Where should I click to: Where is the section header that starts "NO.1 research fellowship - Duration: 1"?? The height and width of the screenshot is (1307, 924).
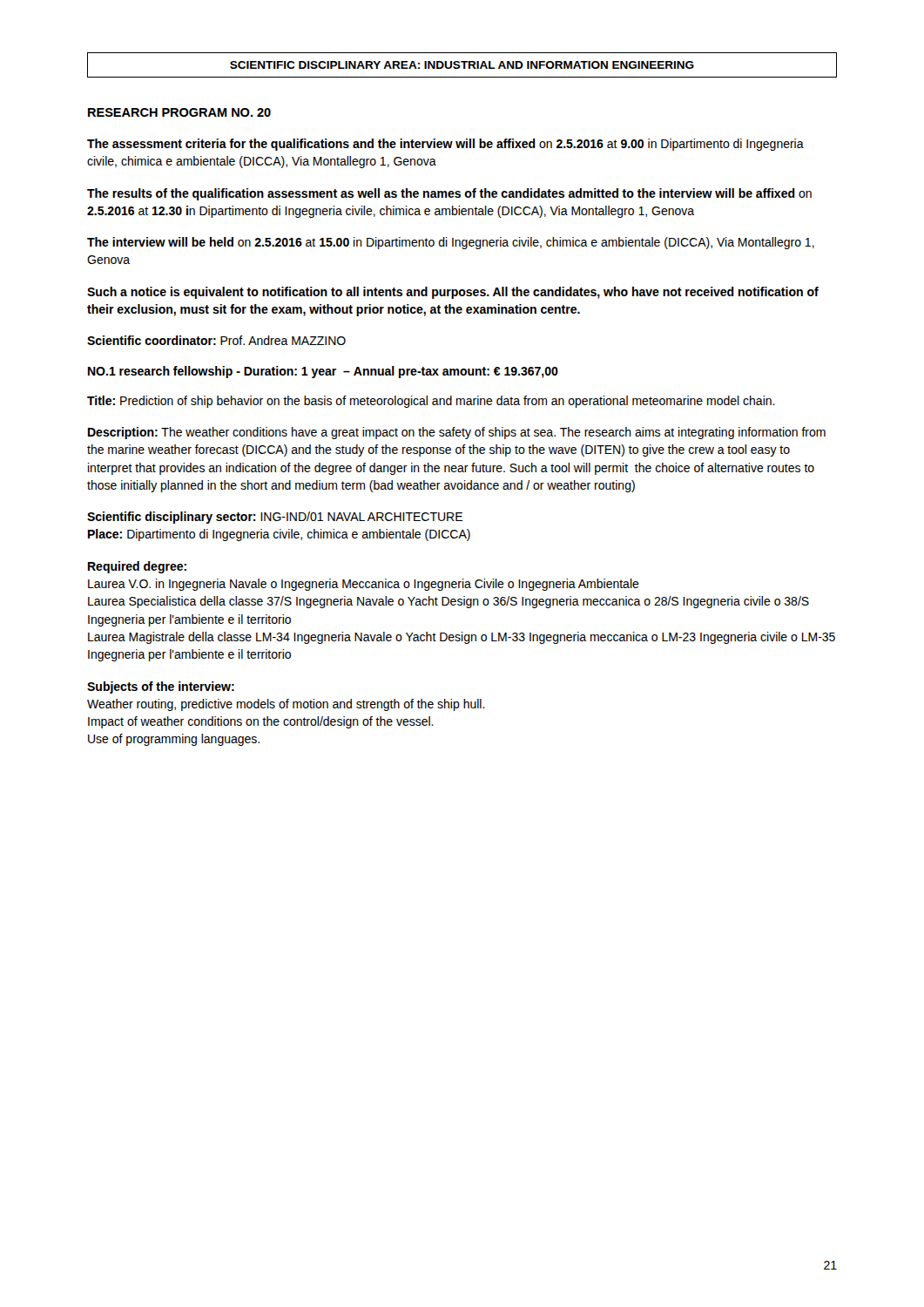click(323, 371)
